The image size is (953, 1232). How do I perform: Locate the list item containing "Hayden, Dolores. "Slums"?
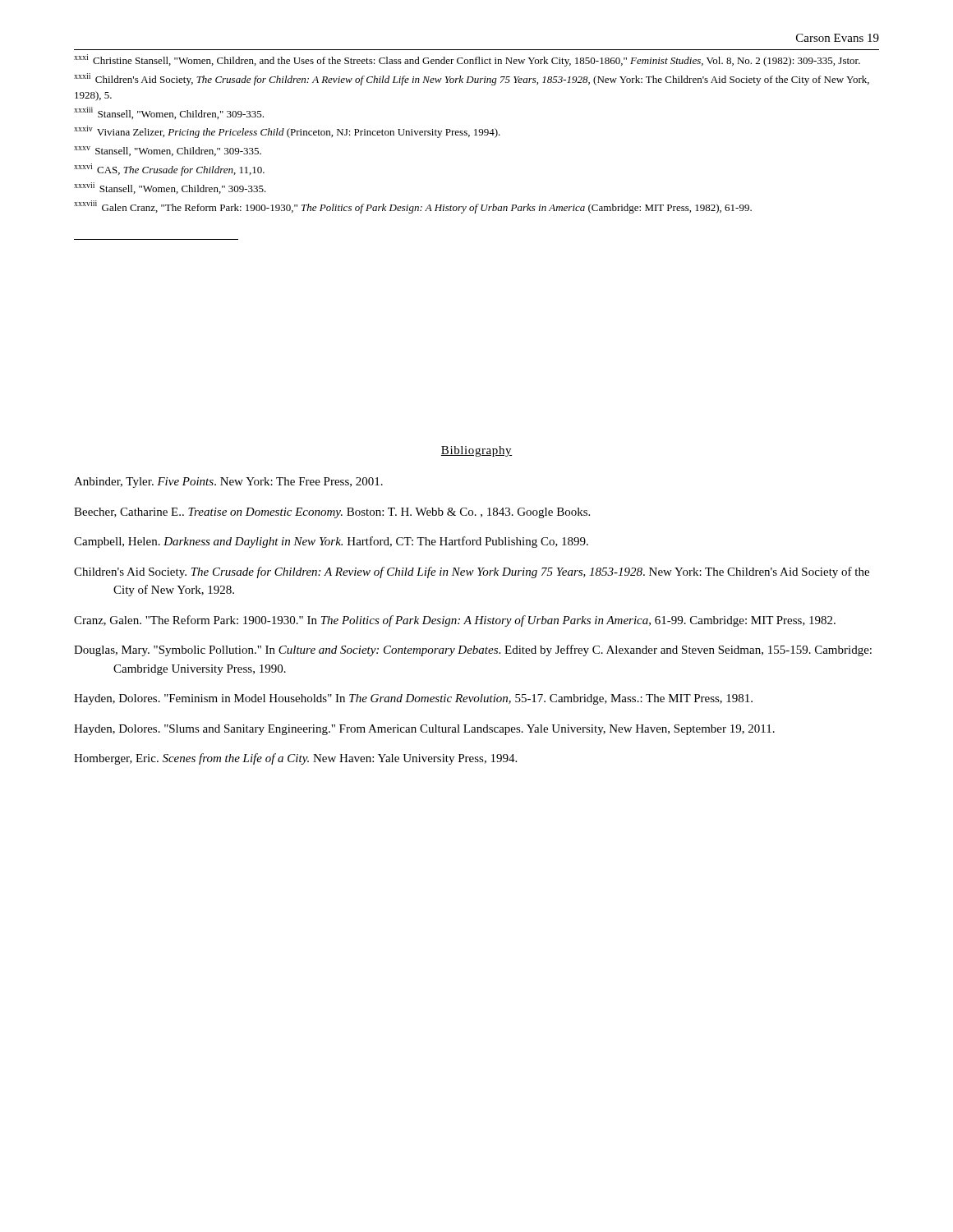coord(425,728)
